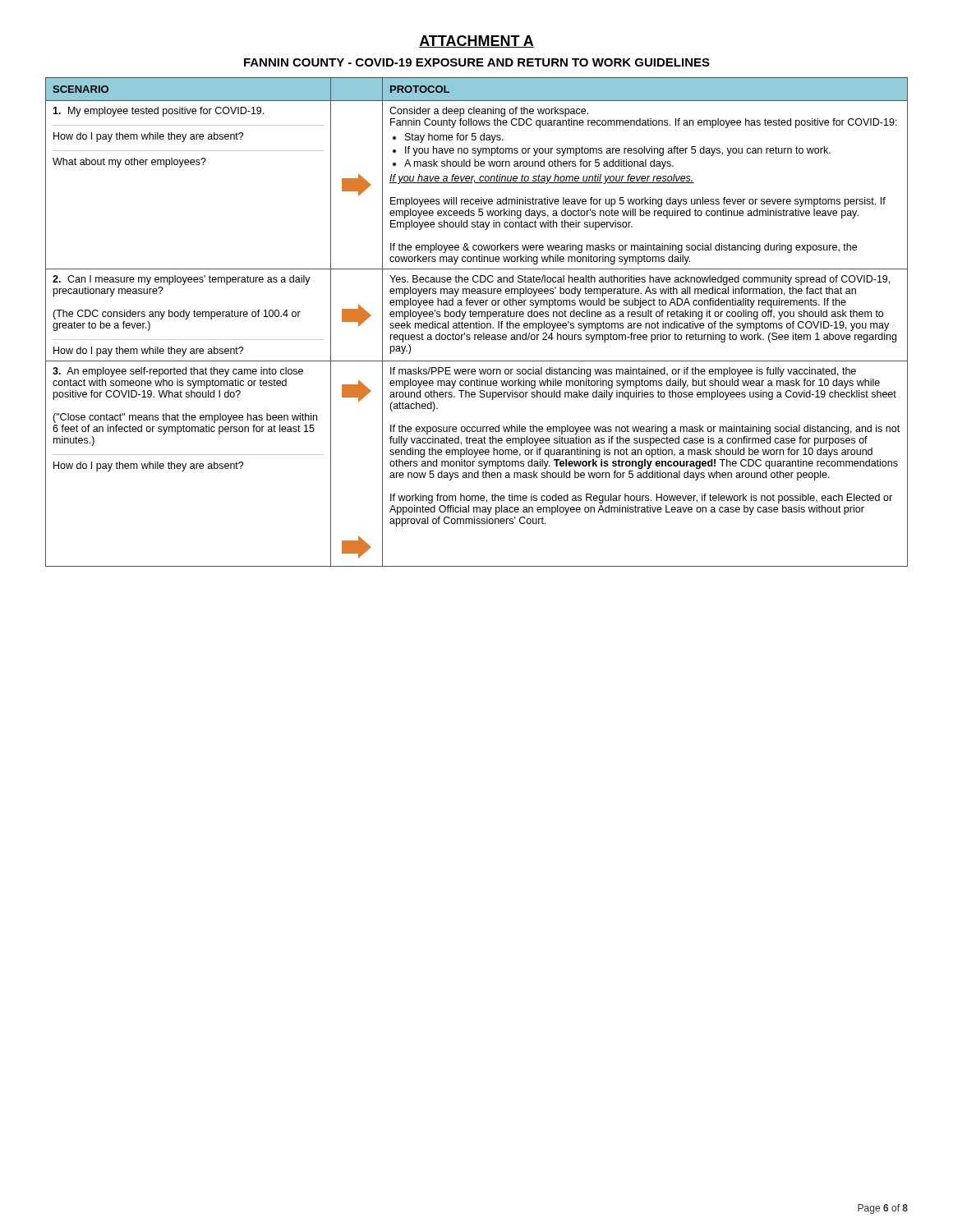Select the block starting "FANNIN COUNTY -"

476,62
